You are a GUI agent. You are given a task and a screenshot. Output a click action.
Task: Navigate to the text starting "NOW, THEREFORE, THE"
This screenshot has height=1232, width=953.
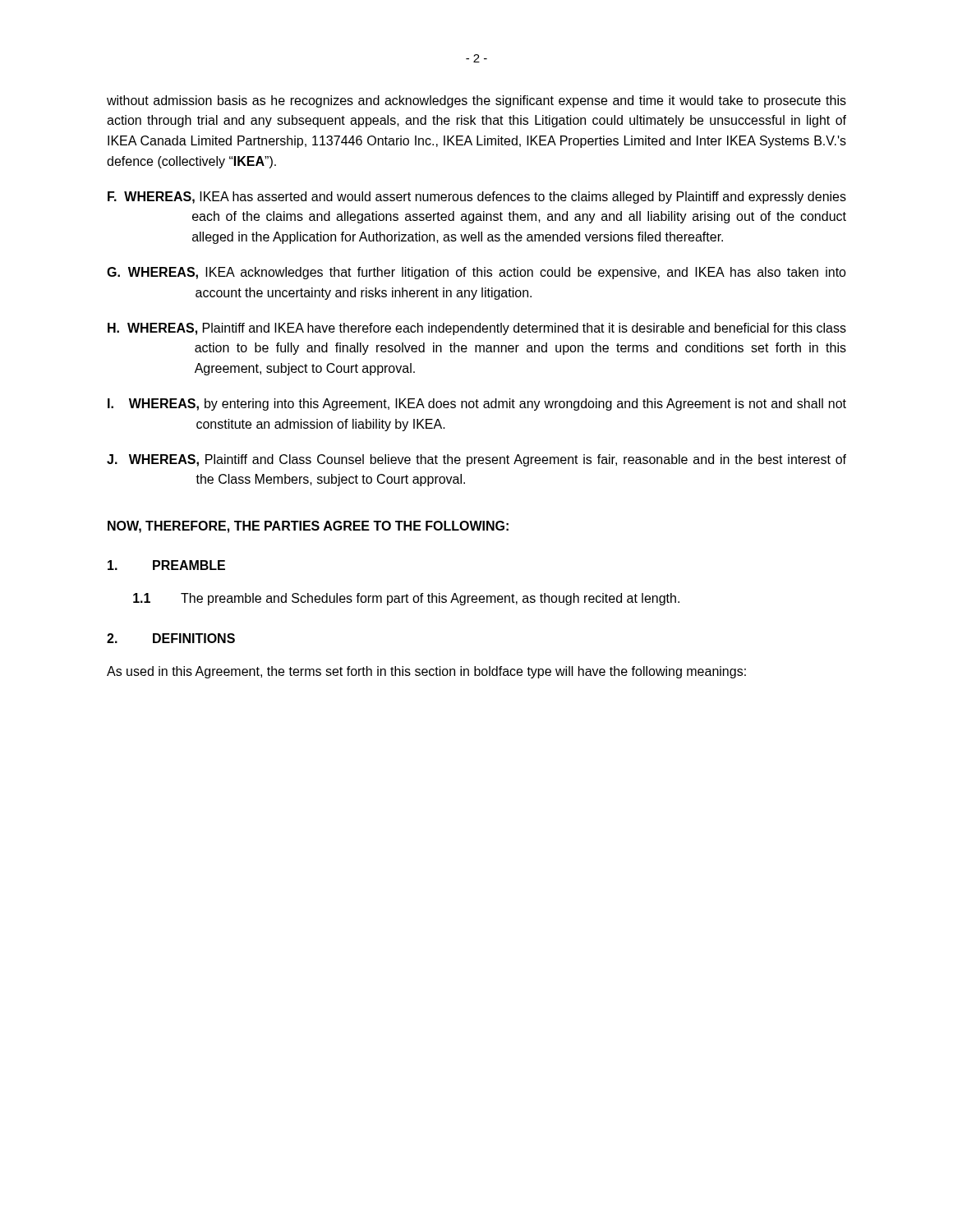(x=308, y=526)
